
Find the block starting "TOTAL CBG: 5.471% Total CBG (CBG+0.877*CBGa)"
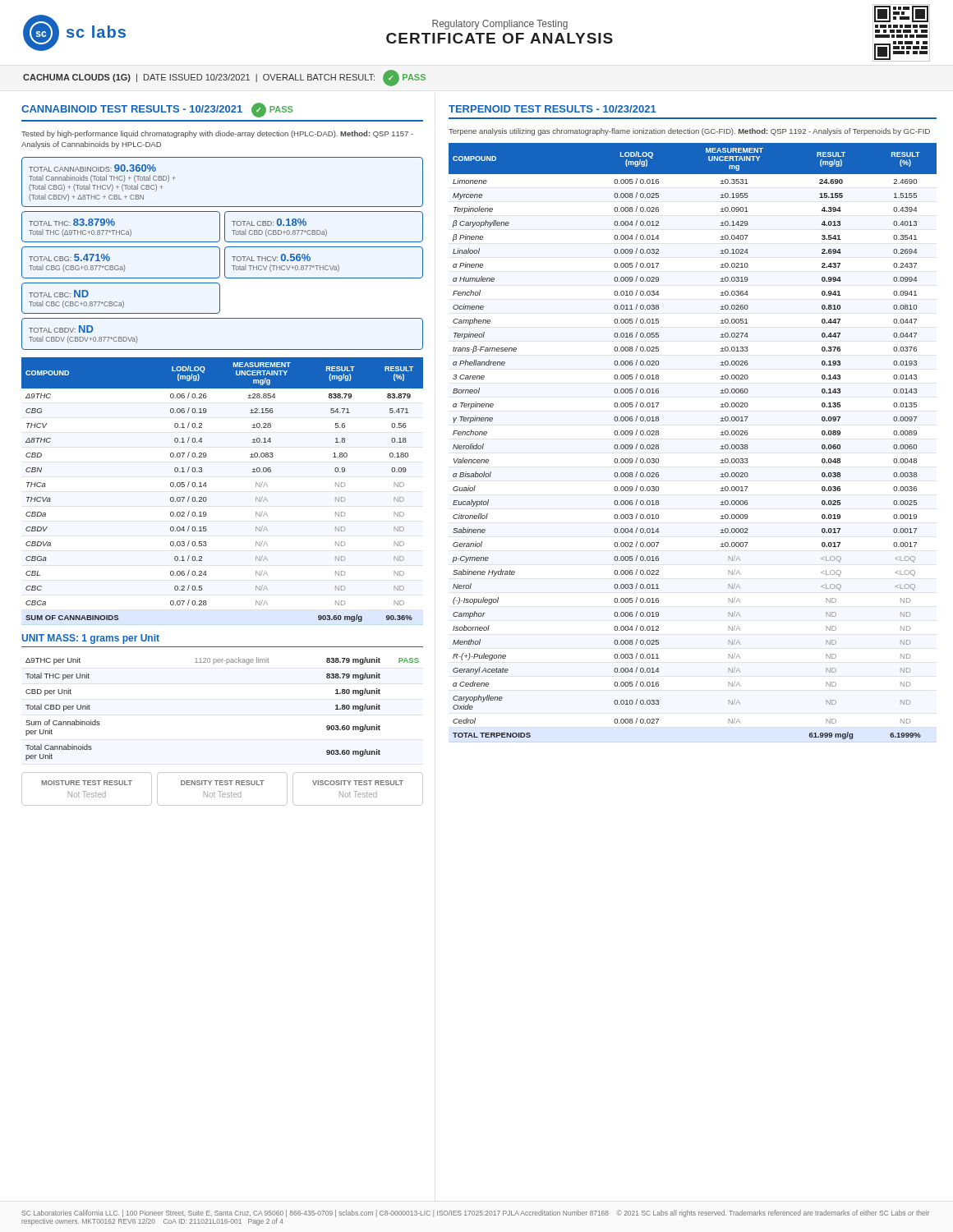121,263
